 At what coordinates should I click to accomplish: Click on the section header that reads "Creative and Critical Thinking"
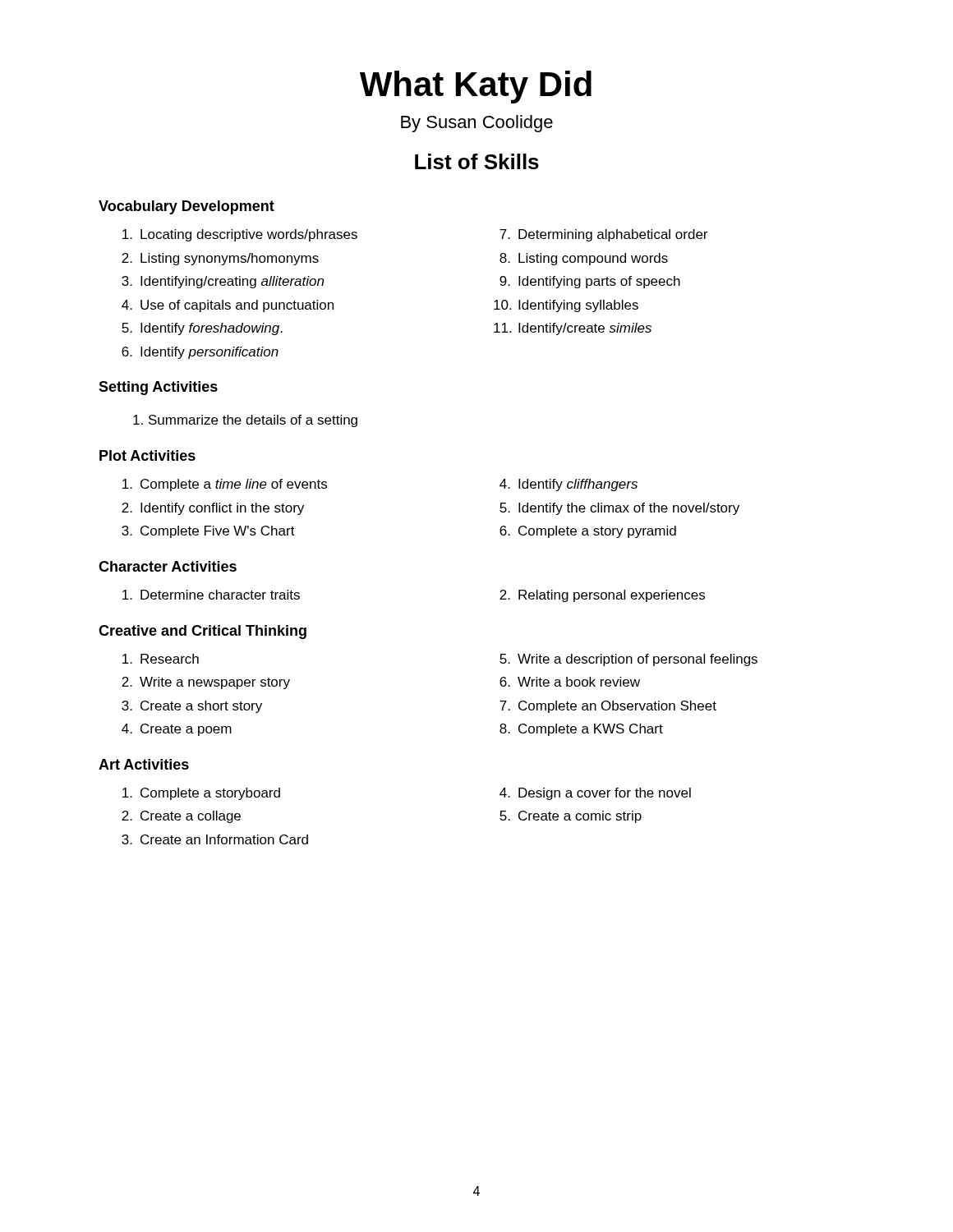(x=203, y=630)
